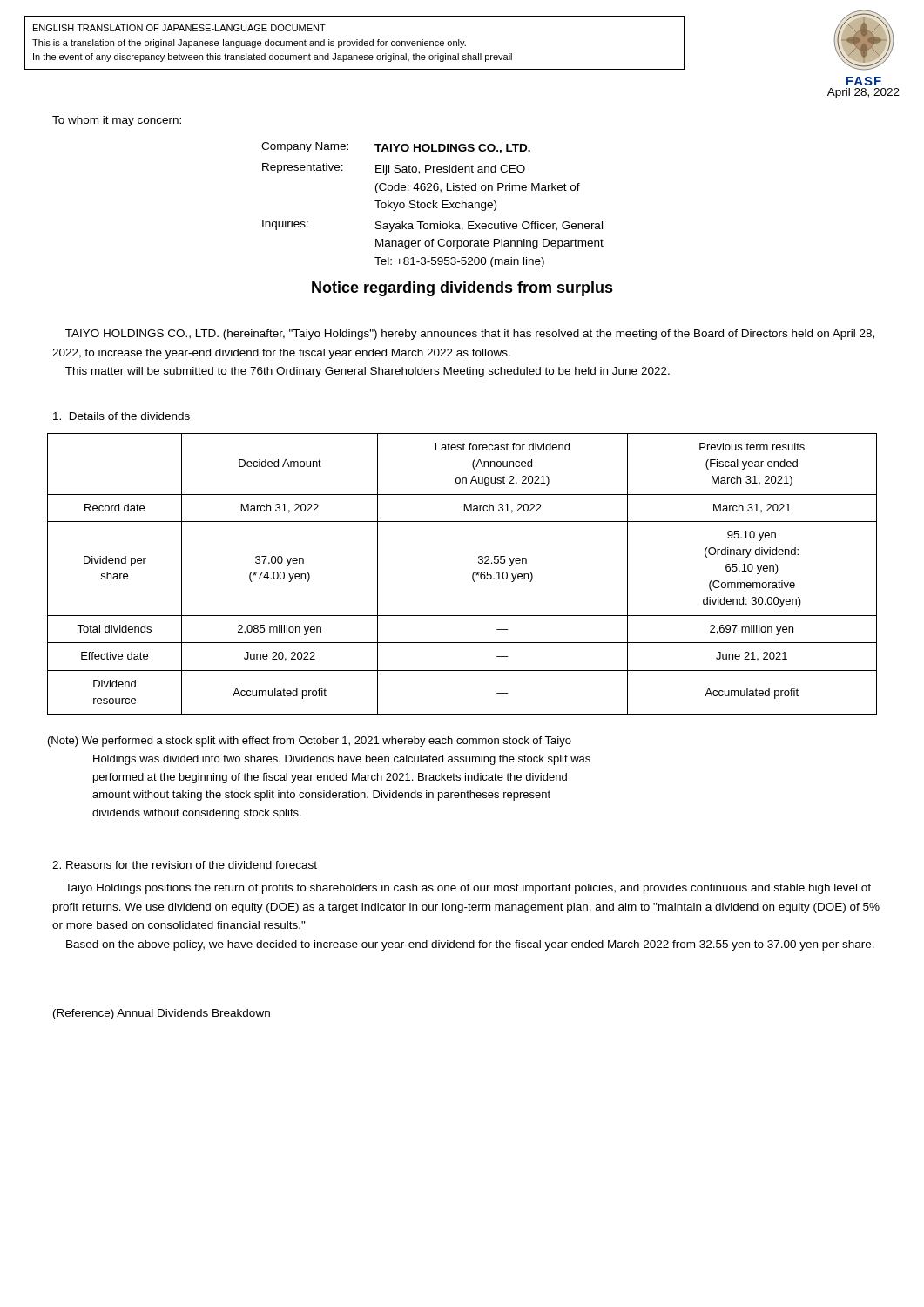Locate the block of text that opens with "TAIYO HOLDINGS CO.,"
Viewport: 924px width, 1307px height.
(464, 352)
